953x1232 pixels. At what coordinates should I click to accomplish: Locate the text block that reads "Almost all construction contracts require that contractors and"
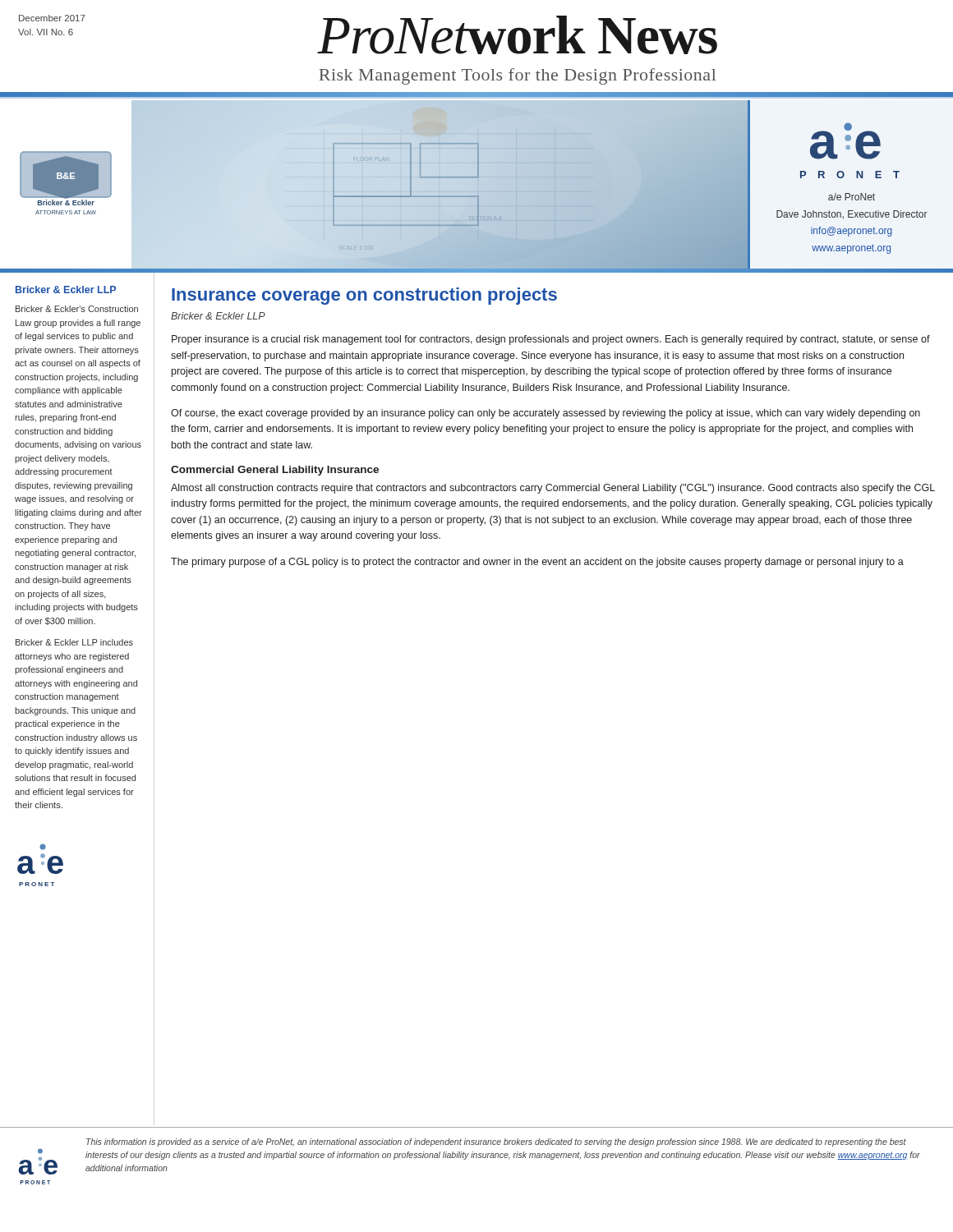pos(553,512)
